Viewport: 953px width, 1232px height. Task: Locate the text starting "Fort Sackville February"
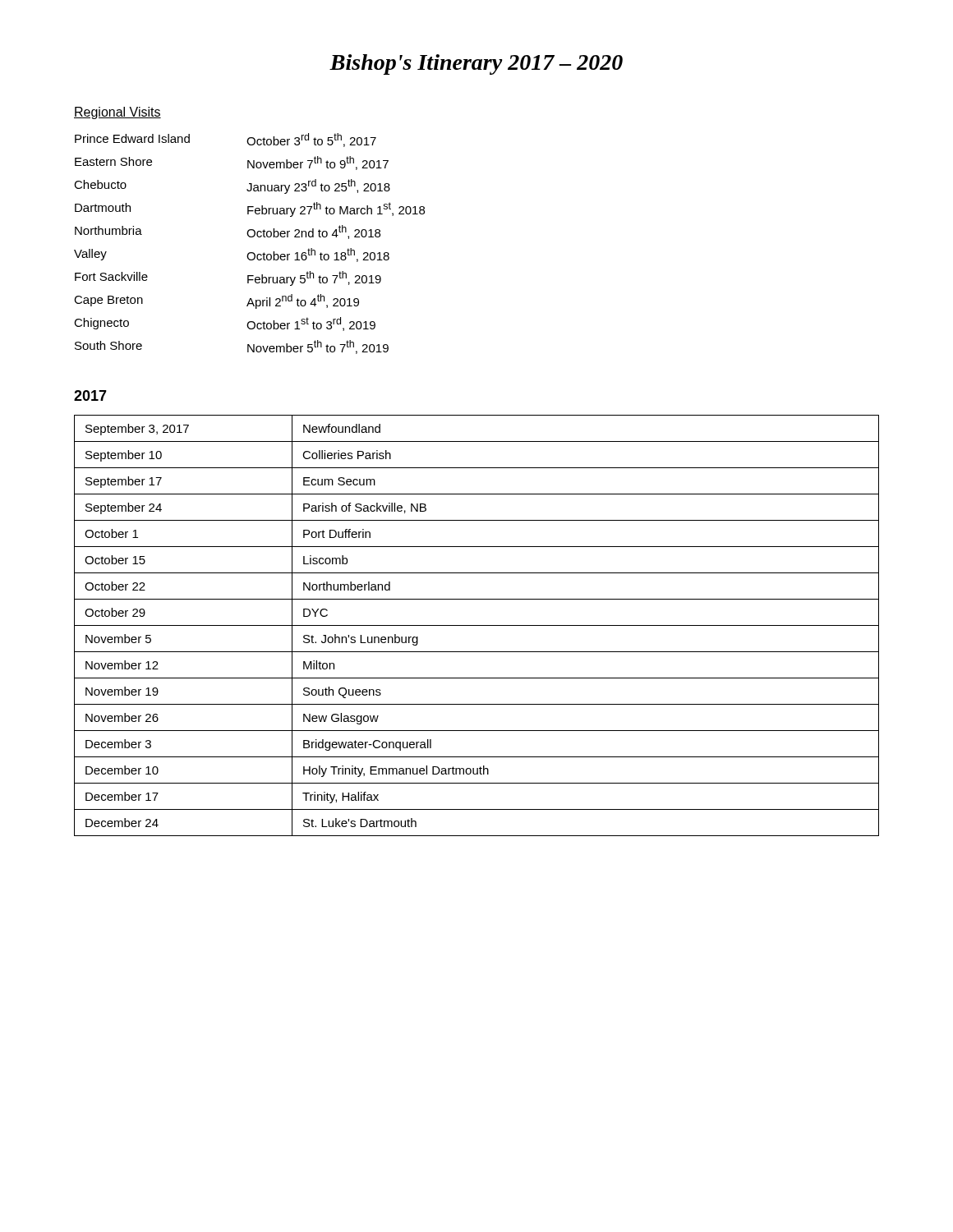(110, 277)
